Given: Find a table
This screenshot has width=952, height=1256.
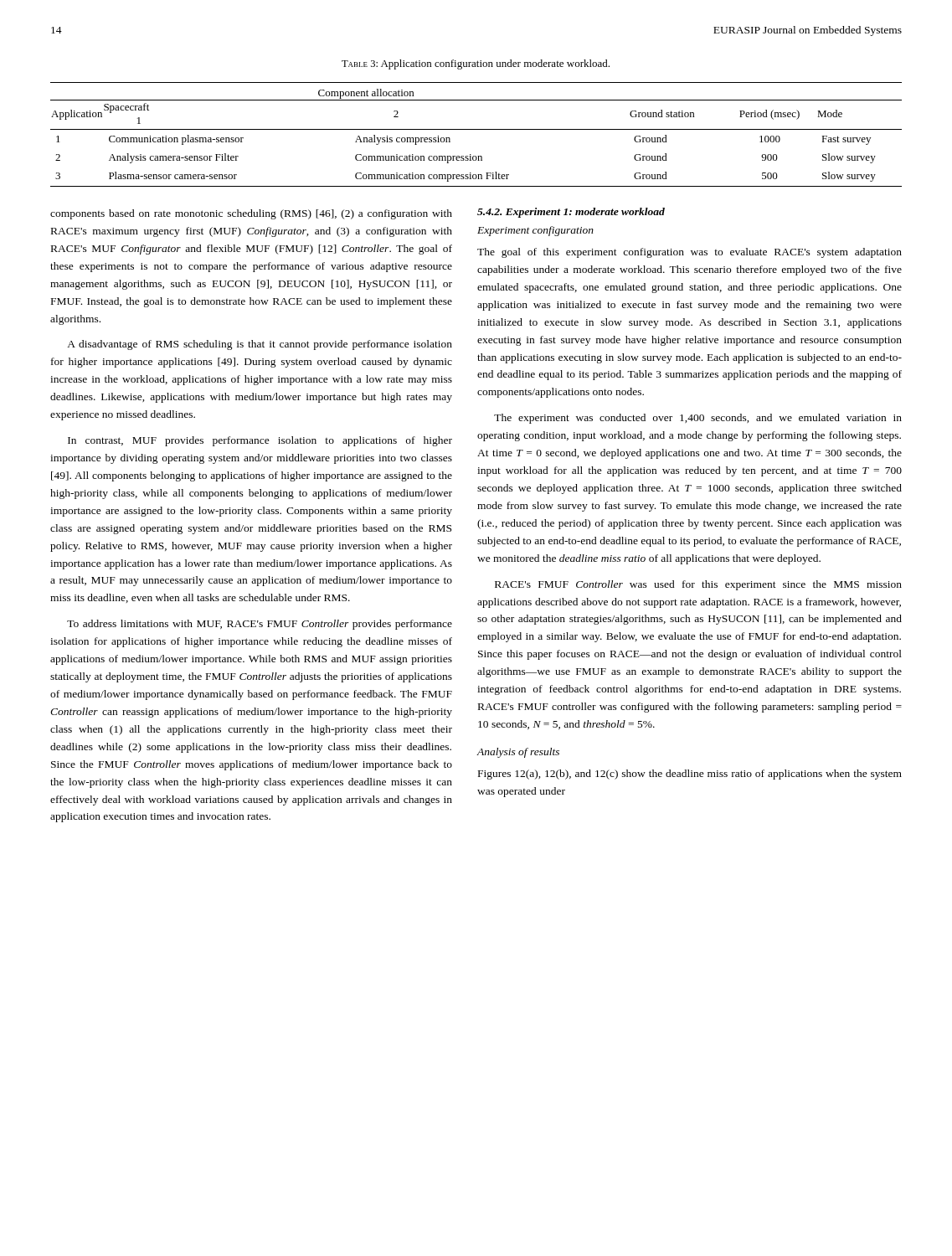Looking at the screenshot, I should click(x=476, y=134).
